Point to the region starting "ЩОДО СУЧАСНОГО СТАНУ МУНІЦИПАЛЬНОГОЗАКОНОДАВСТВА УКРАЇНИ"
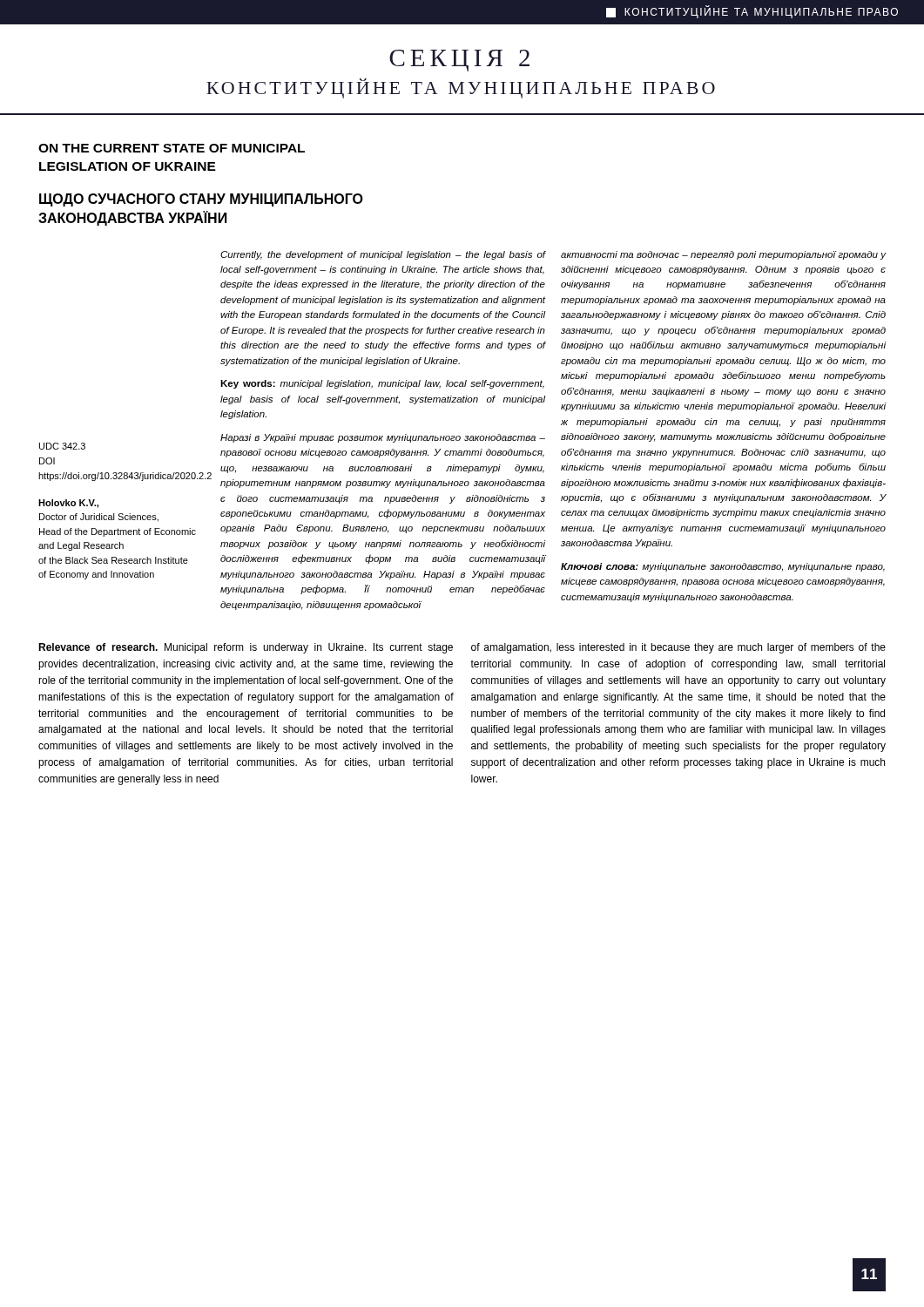924x1307 pixels. (201, 209)
